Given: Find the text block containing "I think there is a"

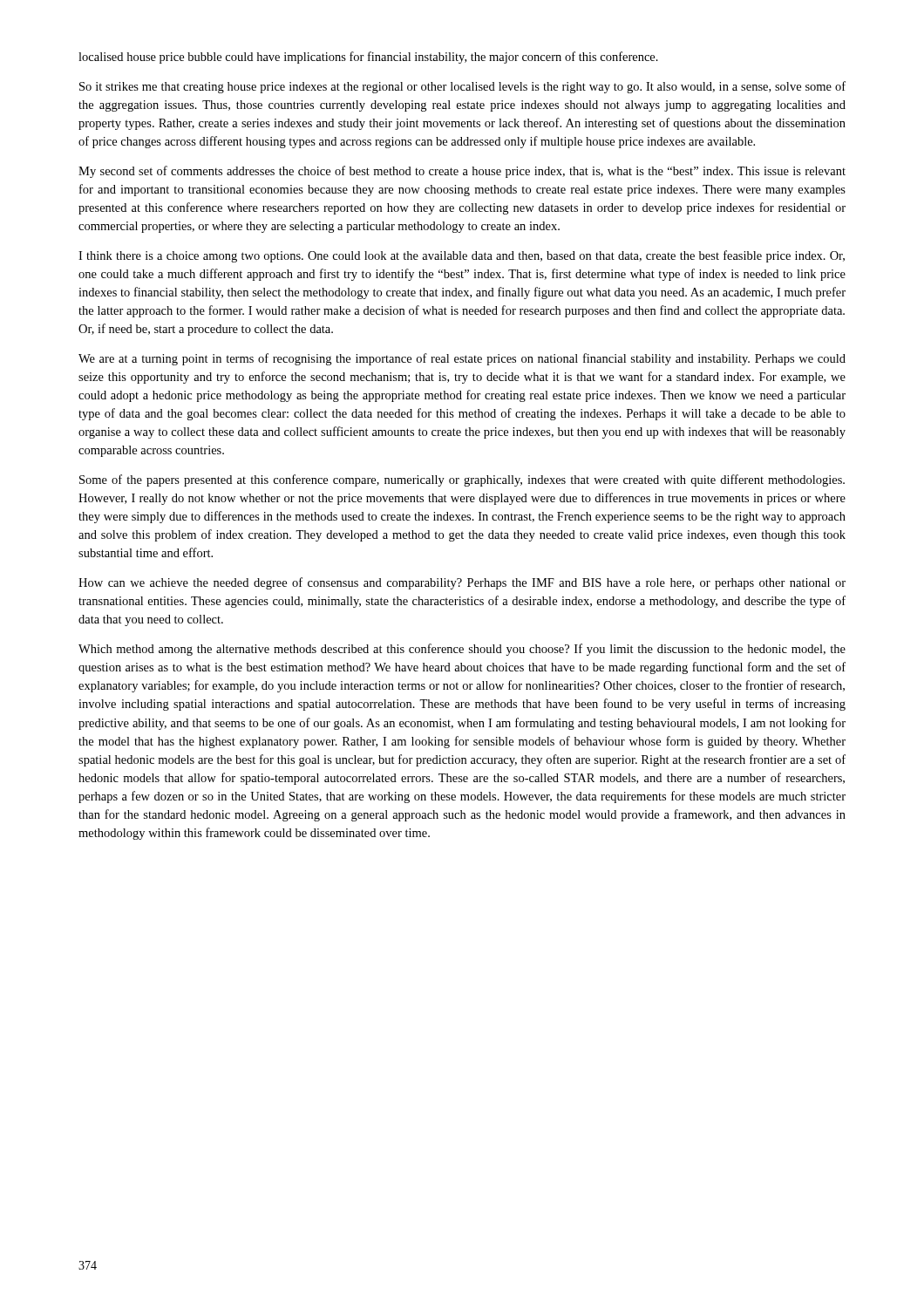Looking at the screenshot, I should tap(462, 292).
